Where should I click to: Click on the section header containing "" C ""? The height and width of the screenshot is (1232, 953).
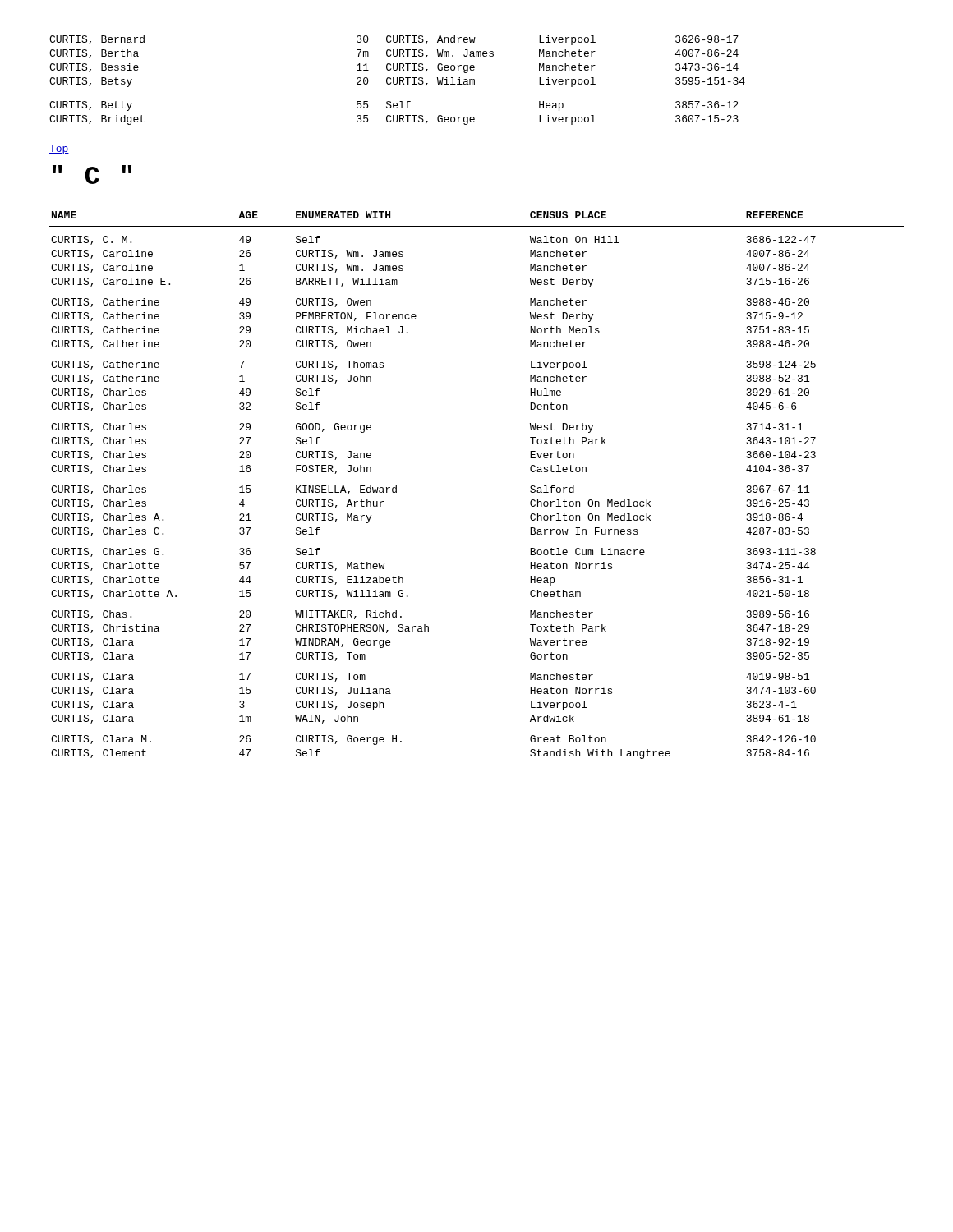(x=93, y=177)
